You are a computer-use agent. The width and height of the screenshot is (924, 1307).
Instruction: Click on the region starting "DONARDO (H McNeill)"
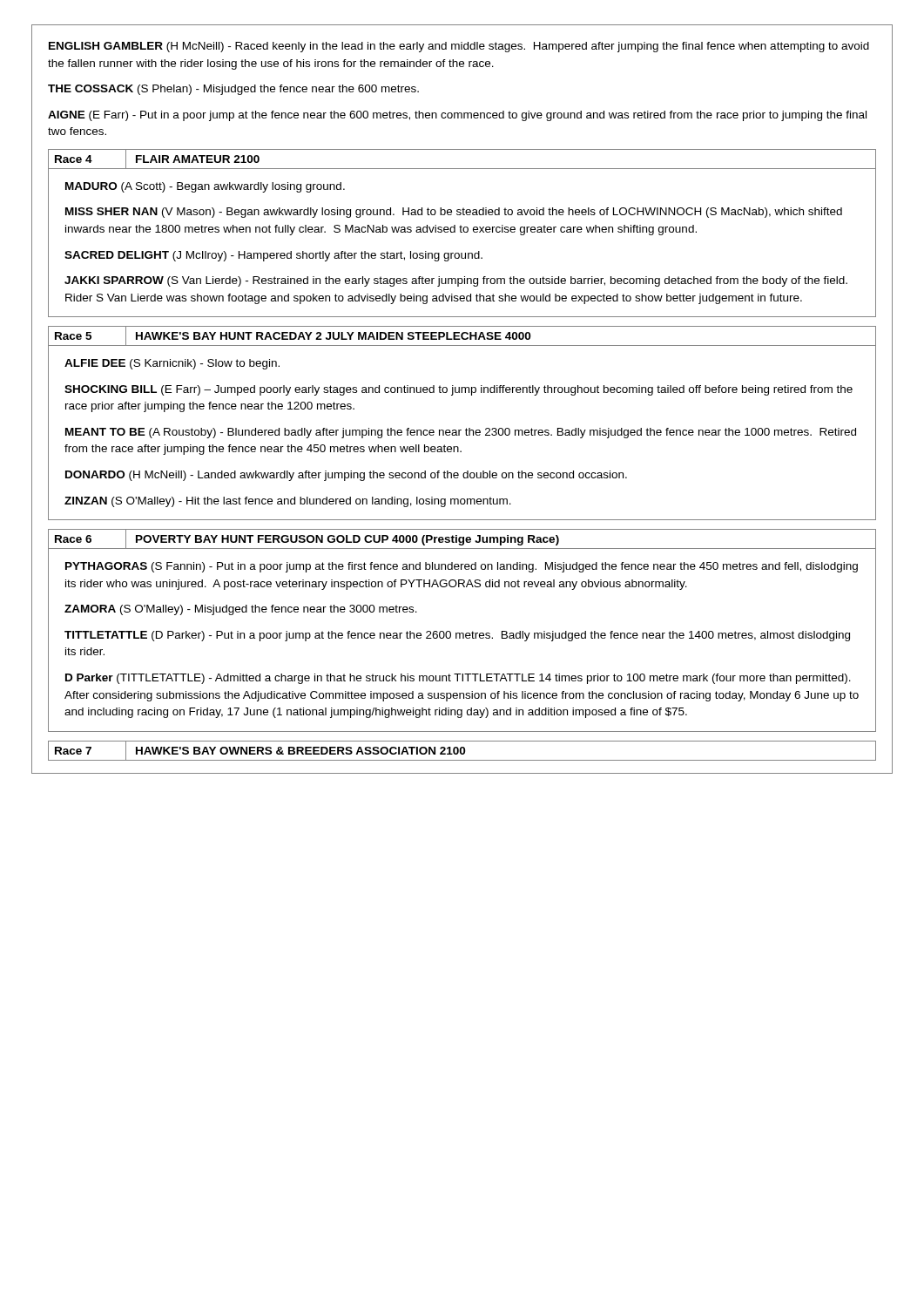(346, 474)
